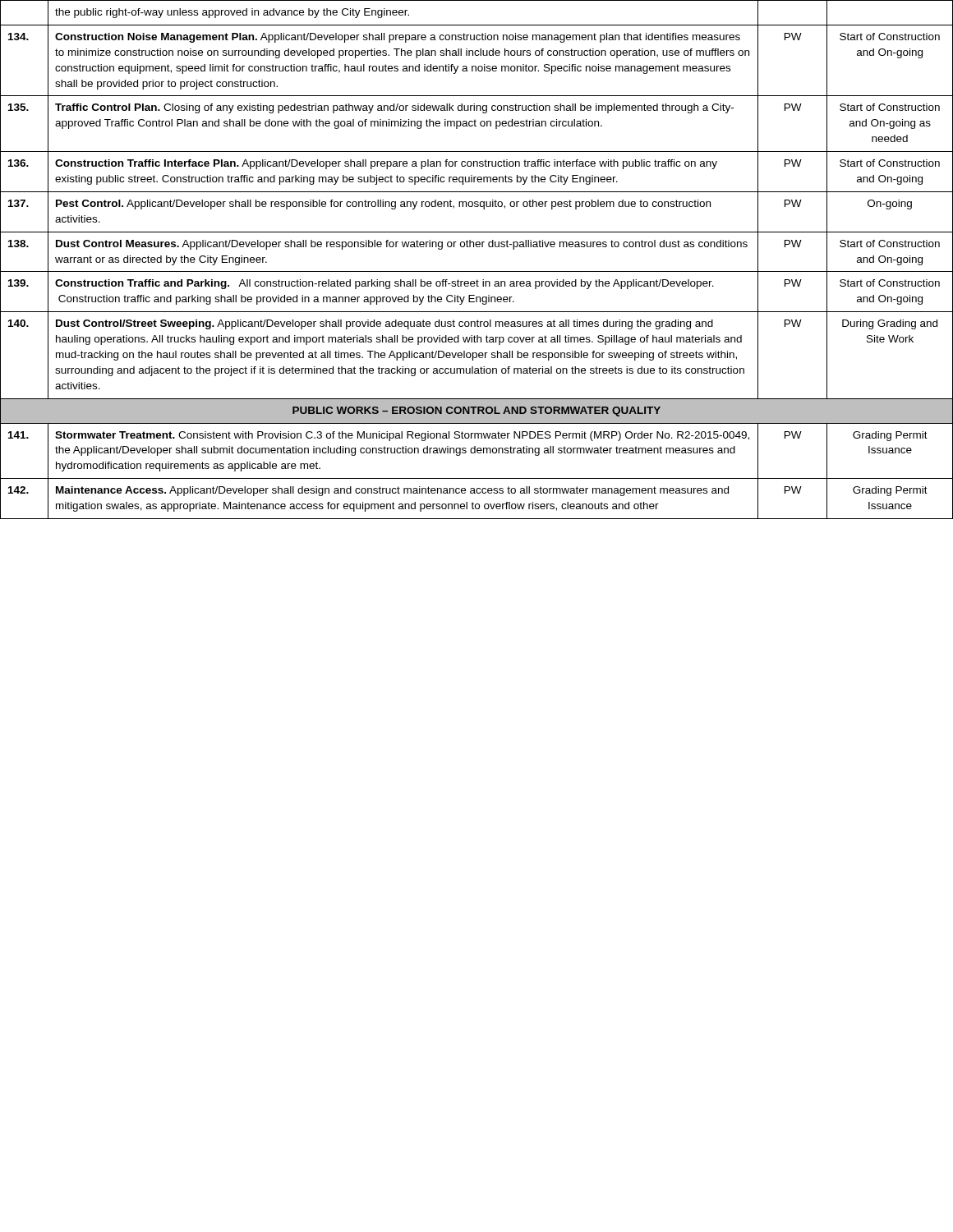The width and height of the screenshot is (953, 1232).
Task: Click on the table containing "Grading Permit Issuance"
Action: tap(476, 616)
